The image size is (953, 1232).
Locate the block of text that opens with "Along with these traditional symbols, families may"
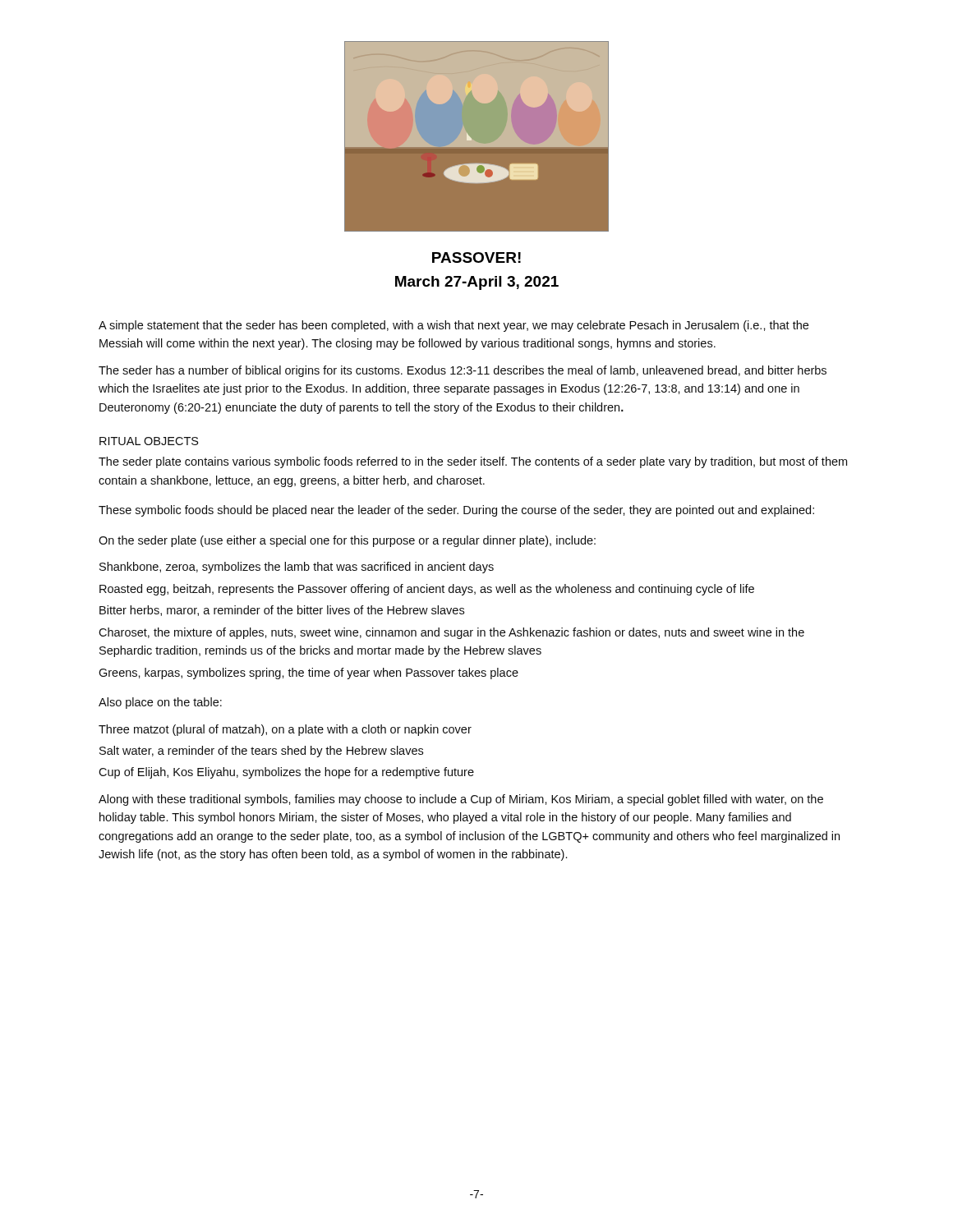pyautogui.click(x=470, y=827)
